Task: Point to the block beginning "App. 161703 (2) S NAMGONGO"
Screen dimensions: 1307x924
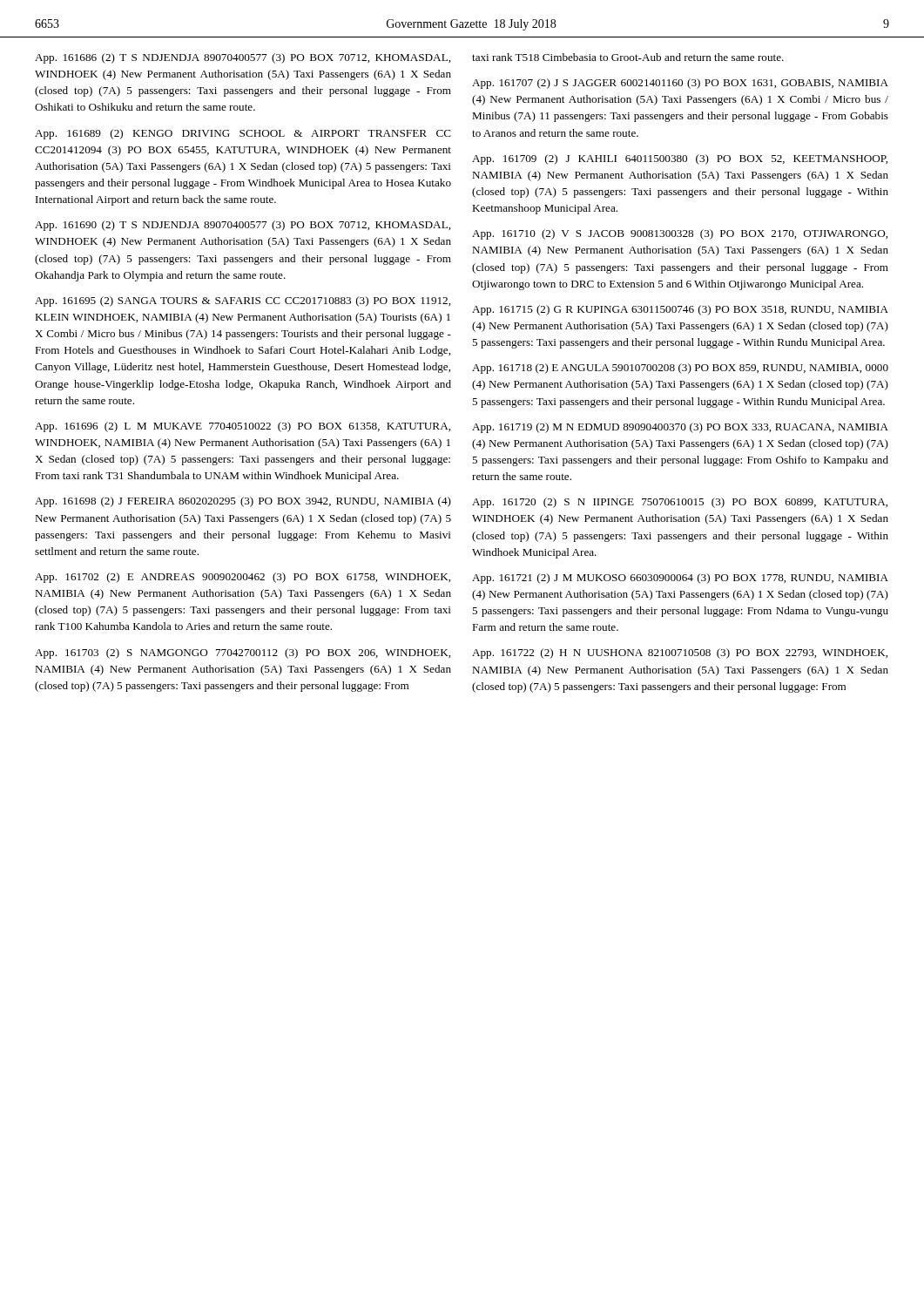Action: tap(243, 668)
